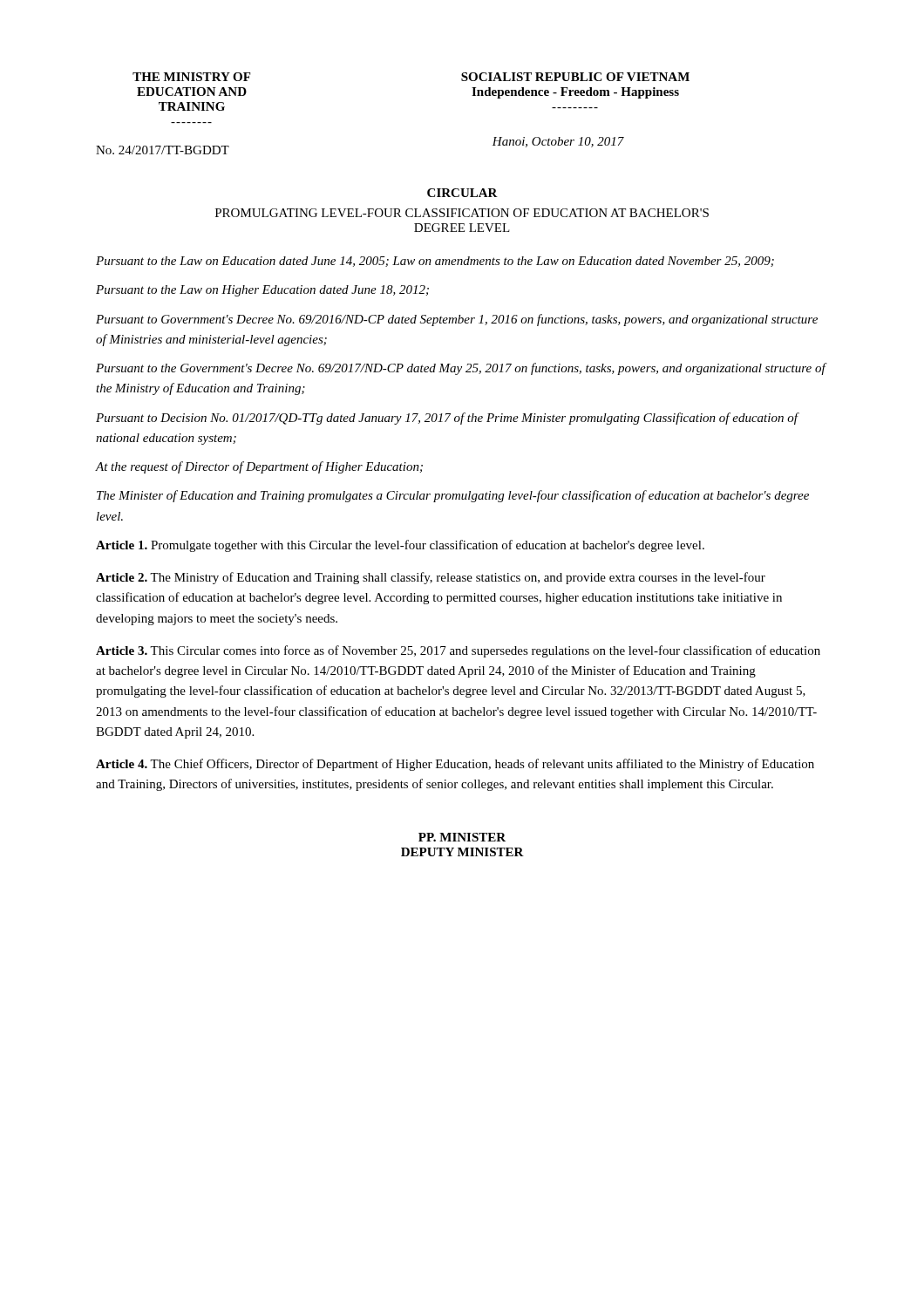Screen dimensions: 1308x924
Task: Find the text with the text "No. 24/2017/TT-BGDDT"
Action: coord(162,150)
